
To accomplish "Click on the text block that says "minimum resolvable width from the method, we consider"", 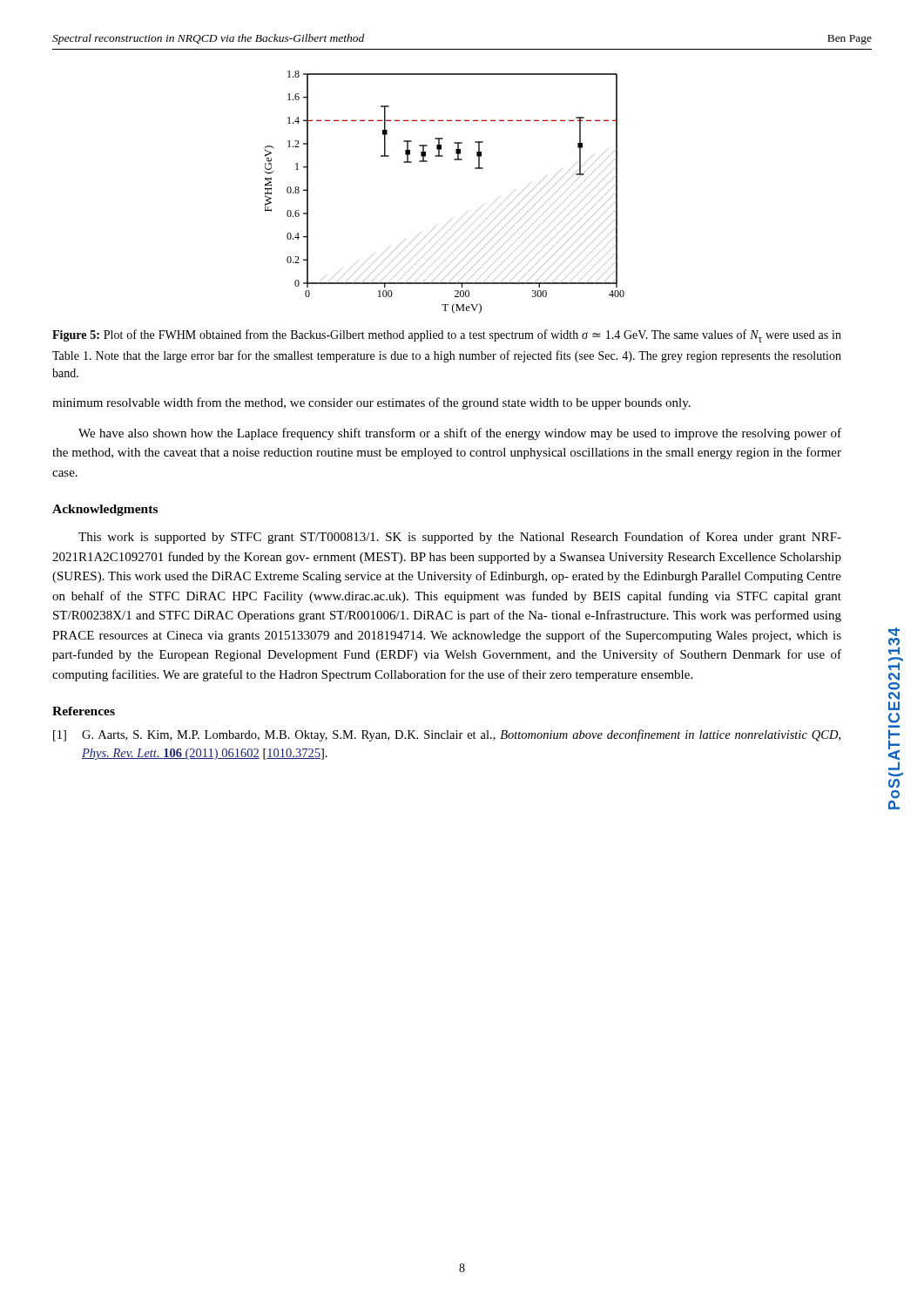I will 372,403.
